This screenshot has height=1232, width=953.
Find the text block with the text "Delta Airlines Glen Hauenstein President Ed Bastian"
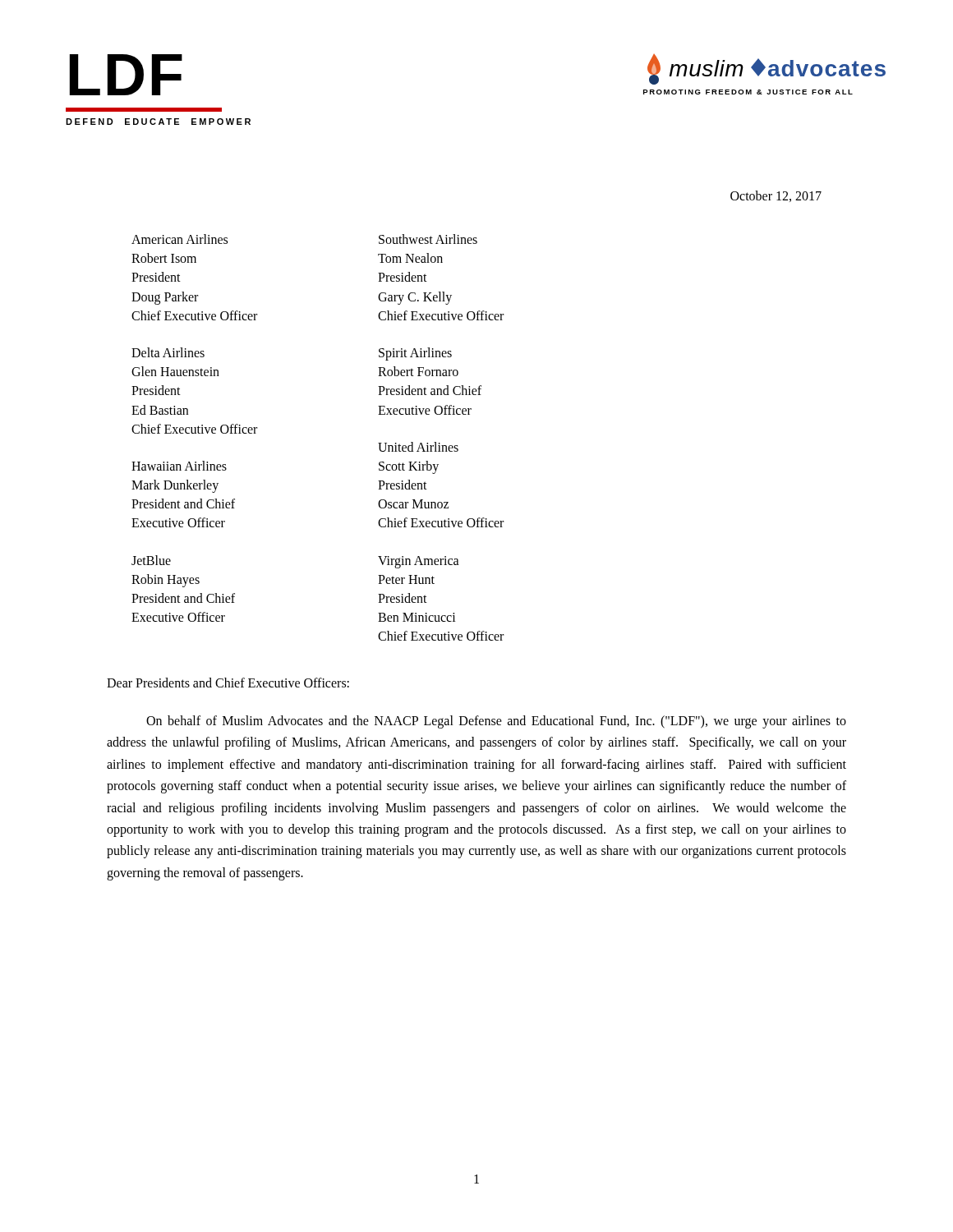168,352
